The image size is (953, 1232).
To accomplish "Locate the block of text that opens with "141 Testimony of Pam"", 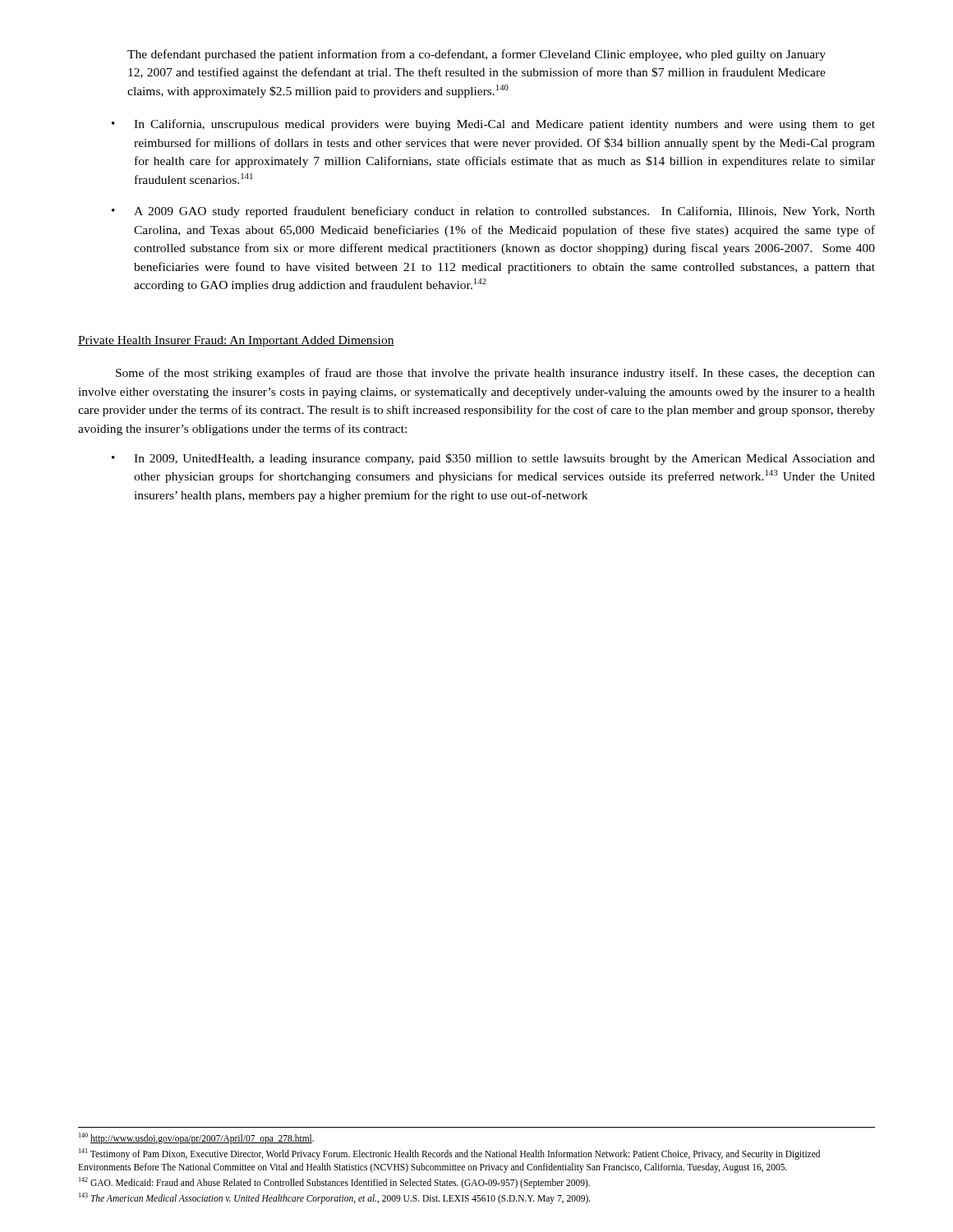I will [x=449, y=1159].
